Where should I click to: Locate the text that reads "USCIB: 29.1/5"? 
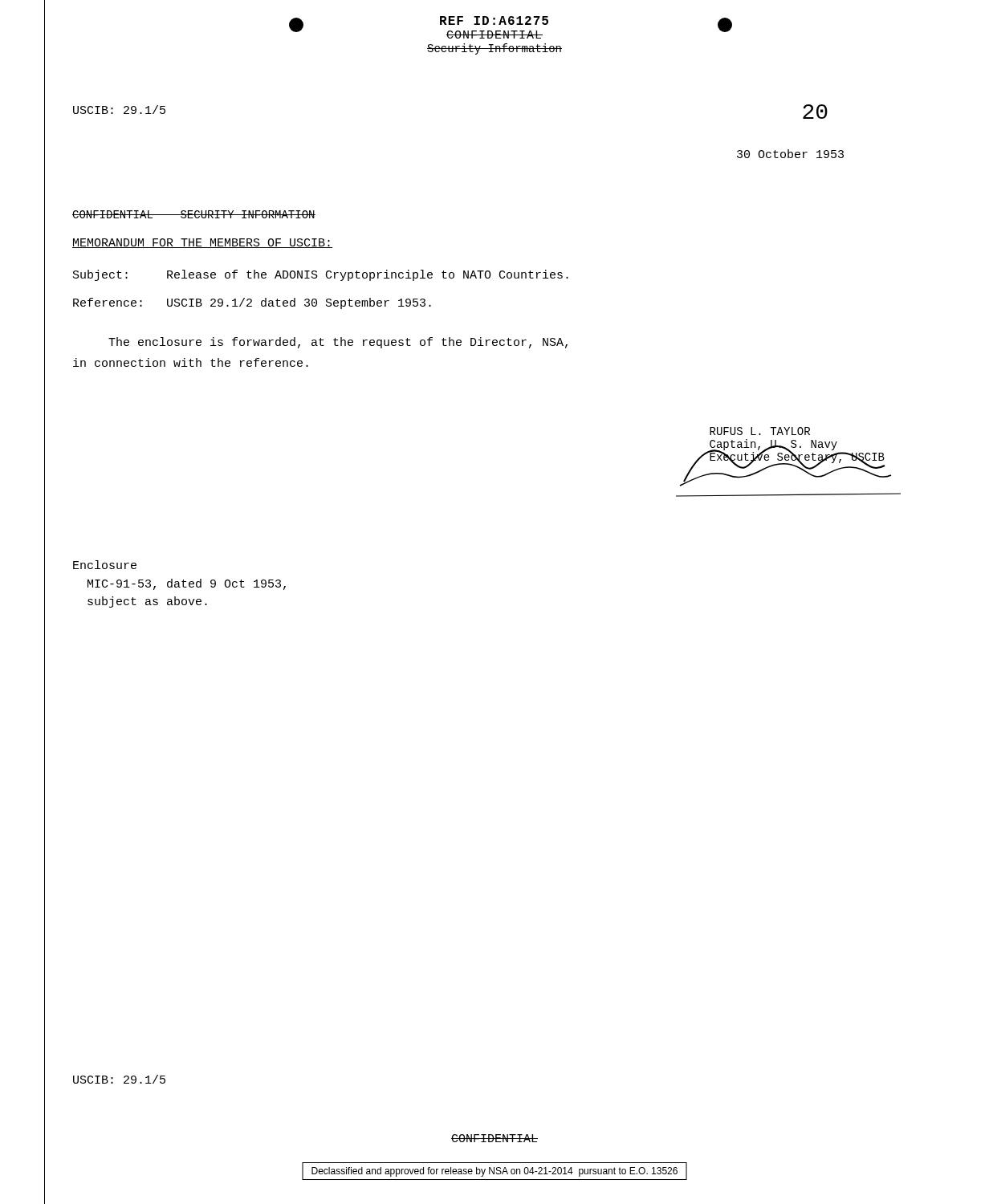click(119, 111)
